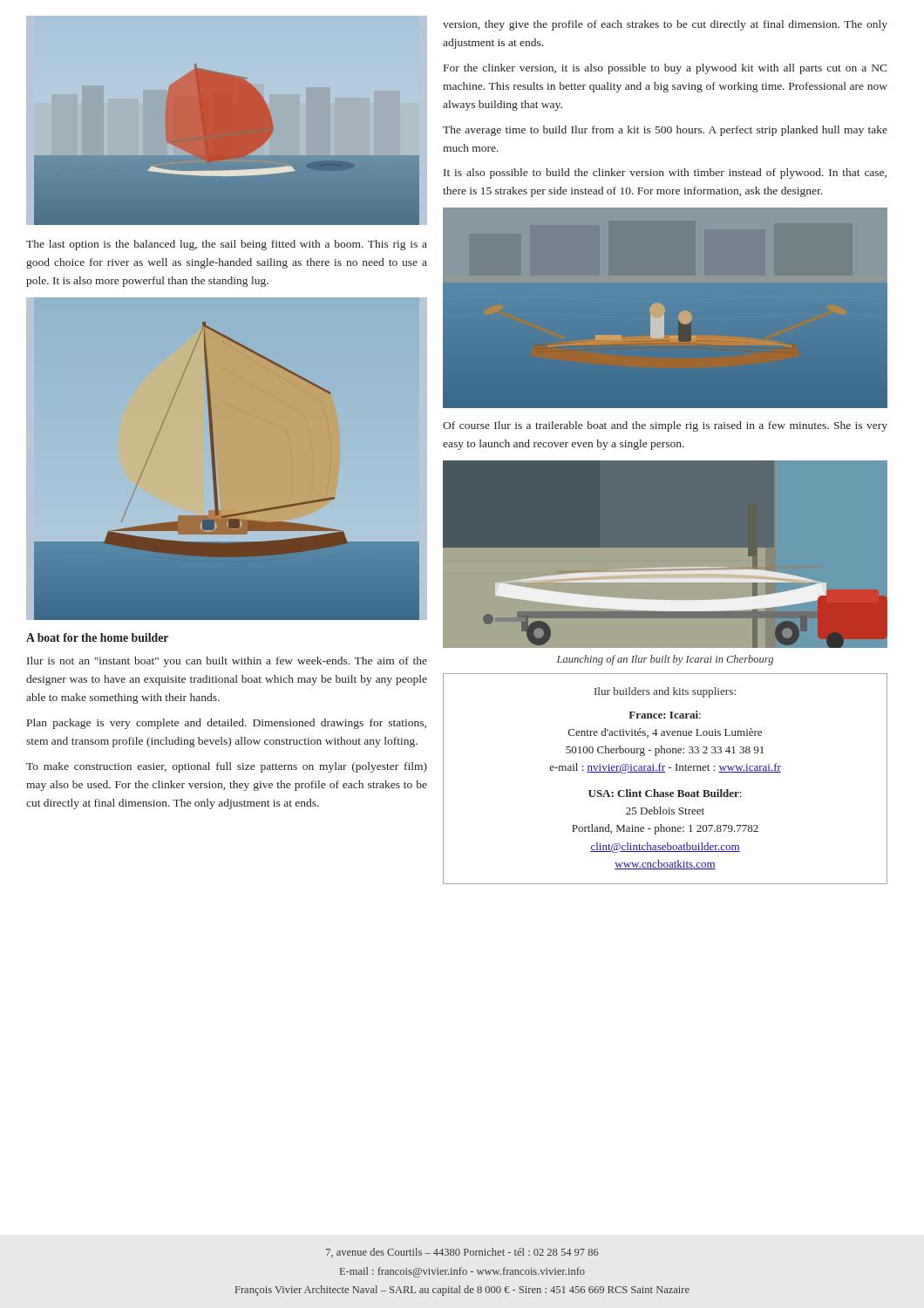Locate the text block with the text "To make construction easier, optional"
The height and width of the screenshot is (1308, 924).
[227, 785]
